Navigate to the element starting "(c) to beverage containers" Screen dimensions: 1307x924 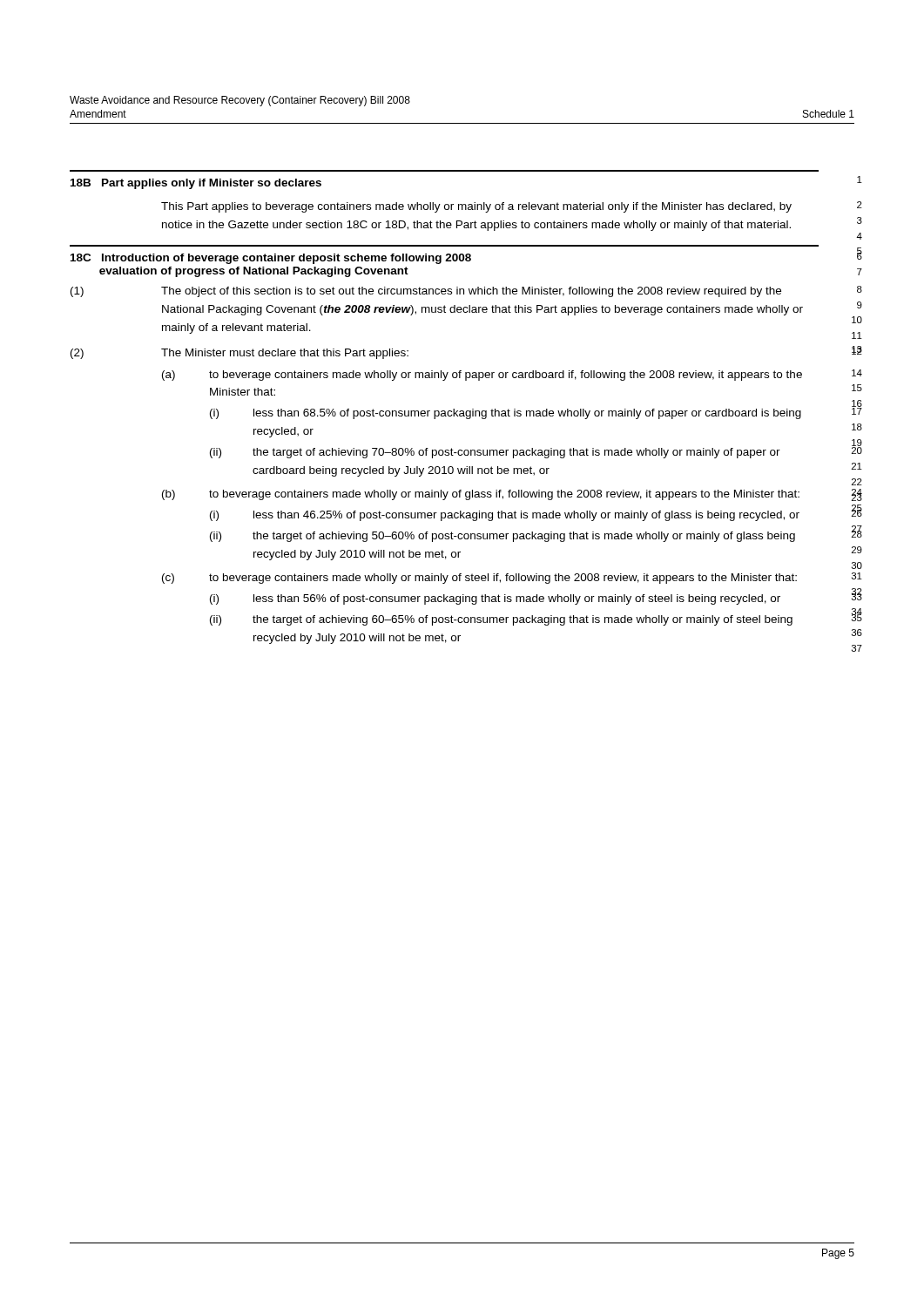click(479, 578)
